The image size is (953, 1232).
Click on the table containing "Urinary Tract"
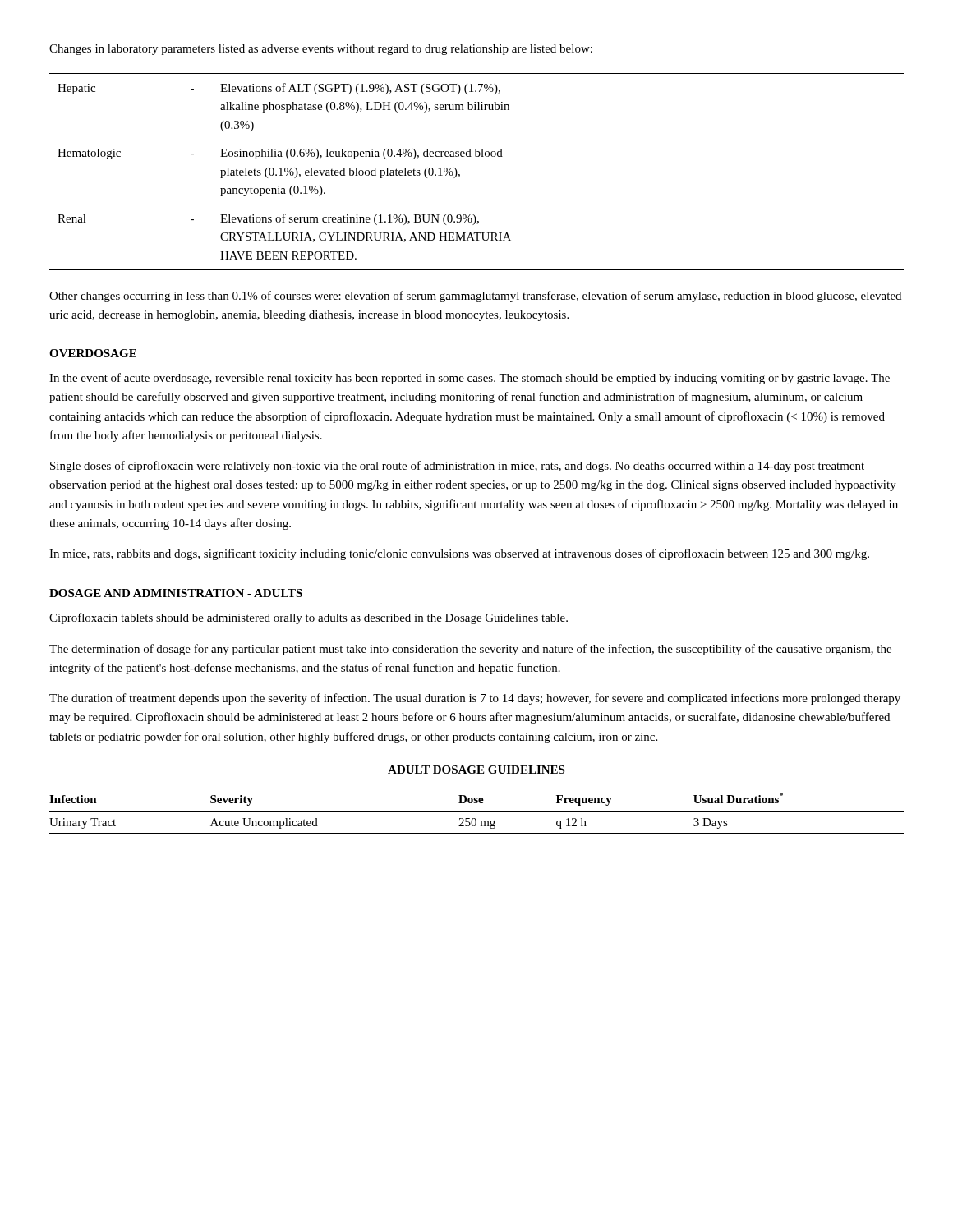476,810
